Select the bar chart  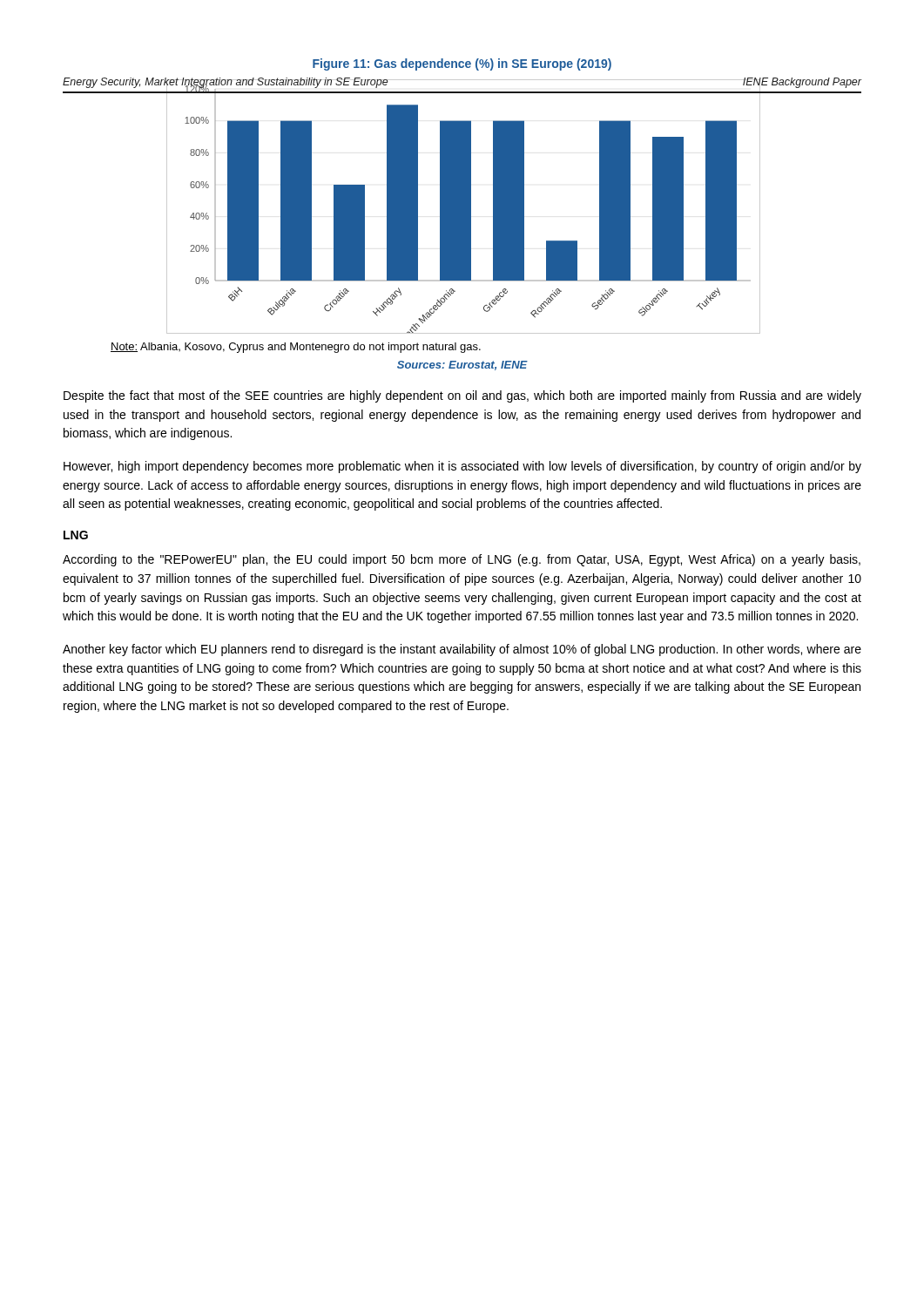(462, 207)
